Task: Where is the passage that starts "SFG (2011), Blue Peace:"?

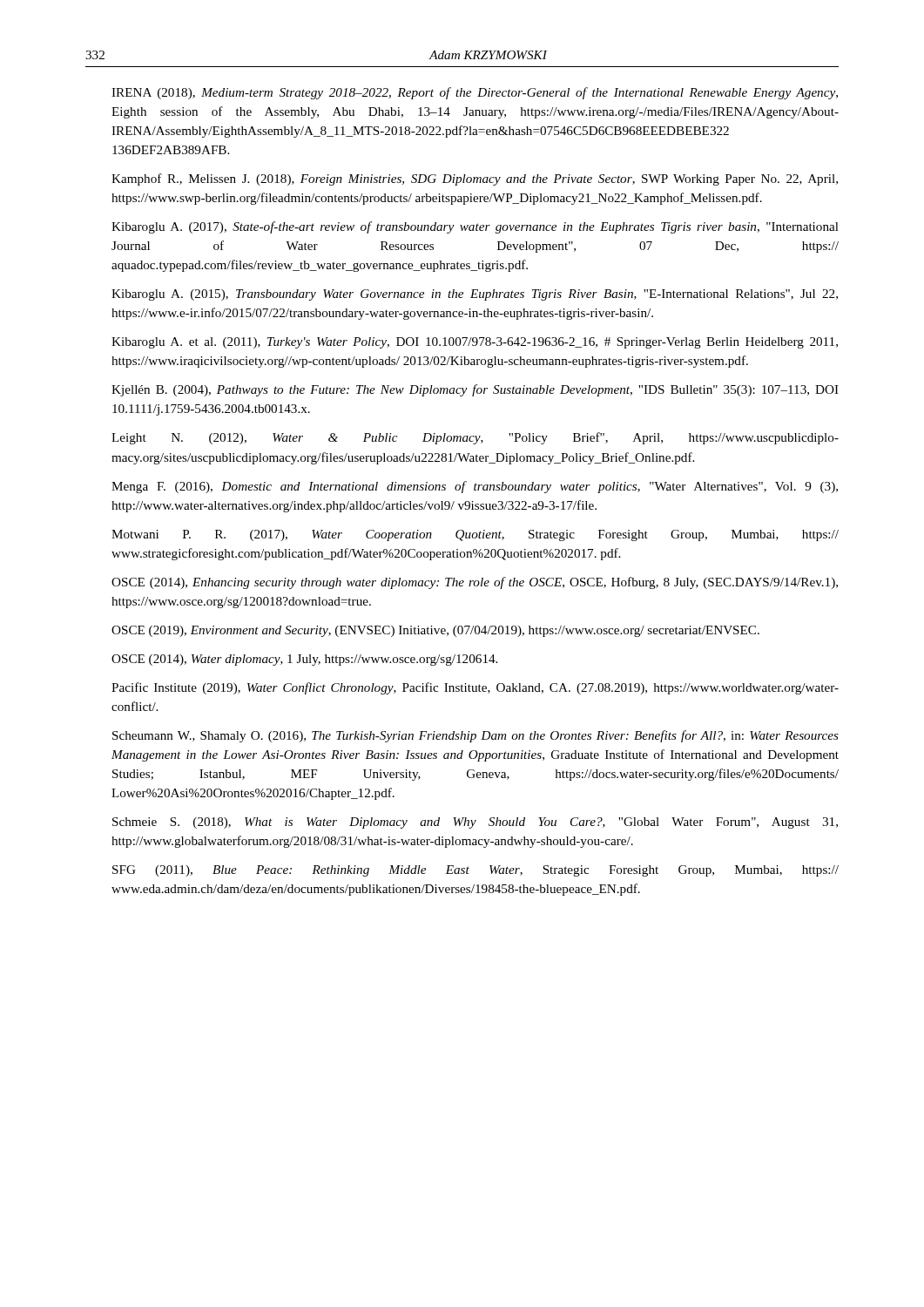Action: tap(462, 879)
